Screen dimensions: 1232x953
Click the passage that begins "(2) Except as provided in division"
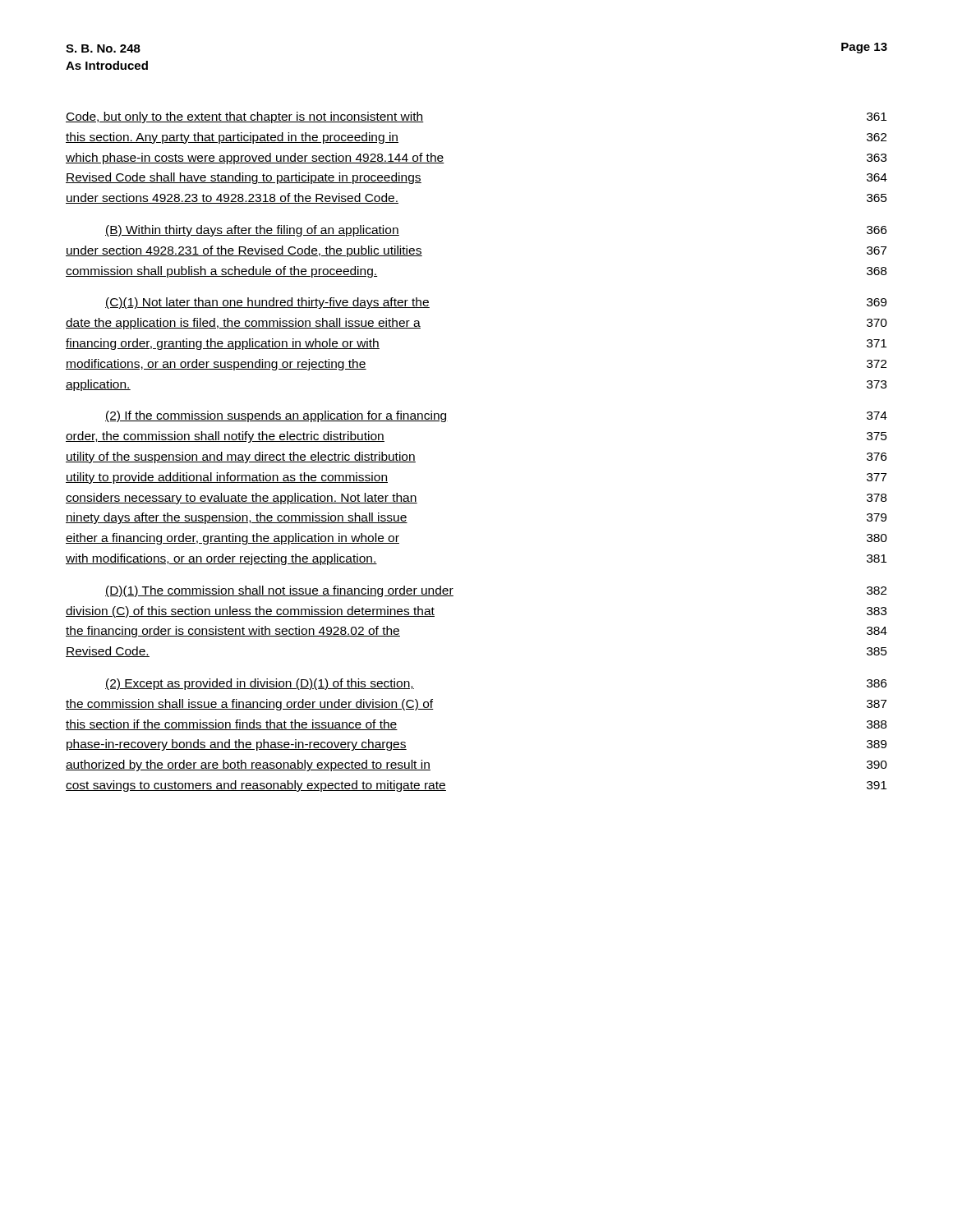pos(250,684)
